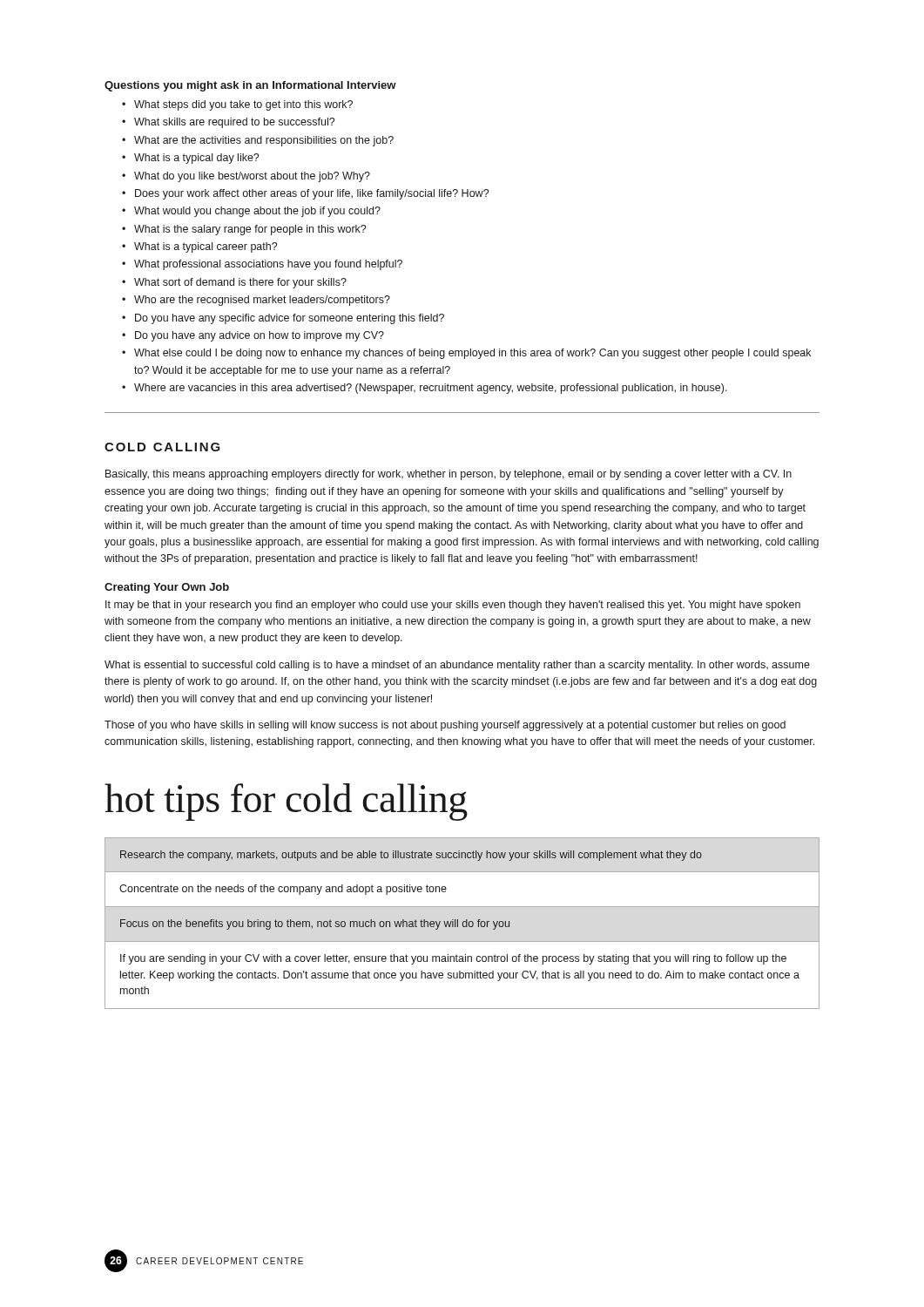Click on the list item that reads "What sort of demand is"

coord(240,282)
